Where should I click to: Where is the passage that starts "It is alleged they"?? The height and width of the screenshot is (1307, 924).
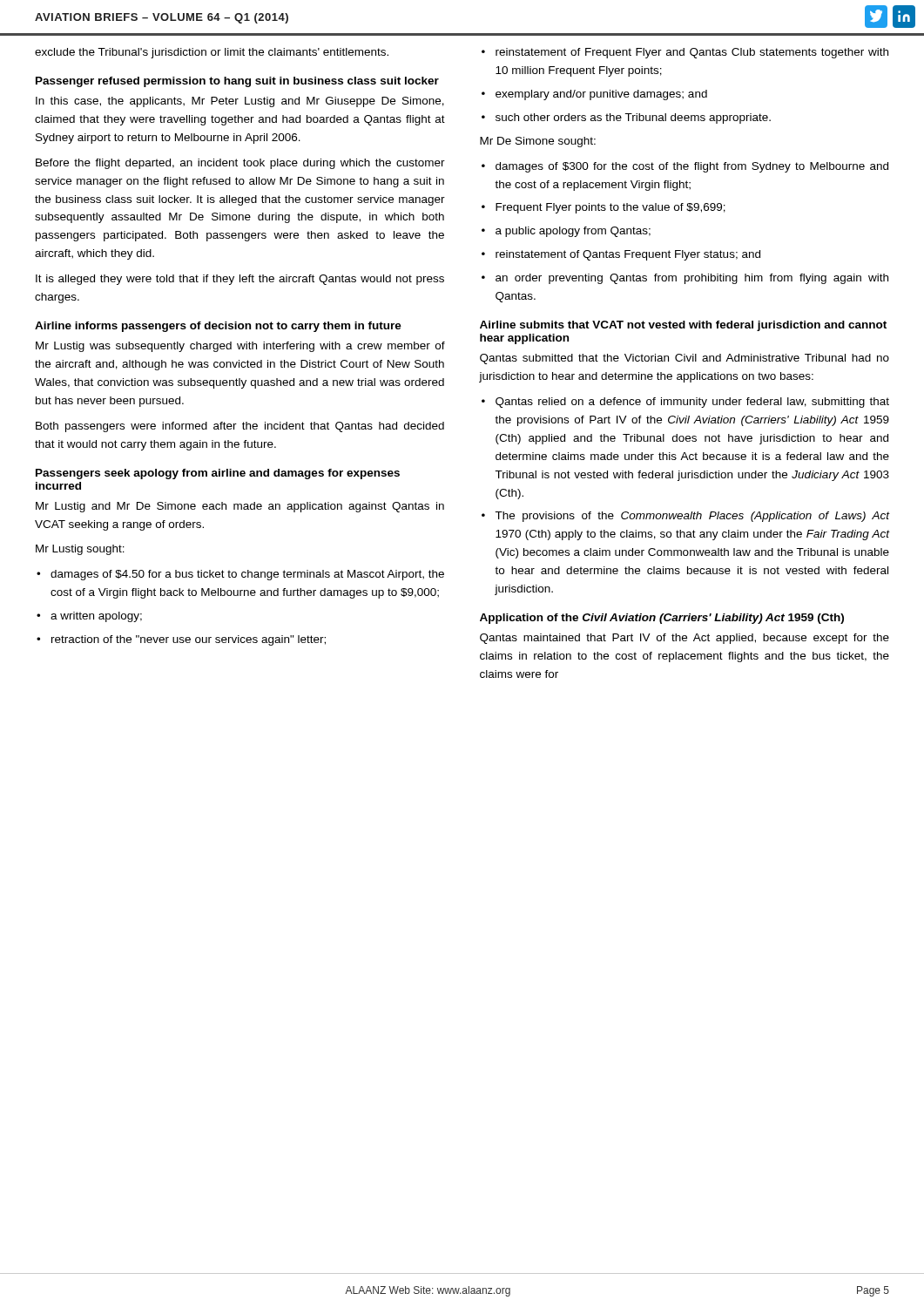click(x=240, y=288)
